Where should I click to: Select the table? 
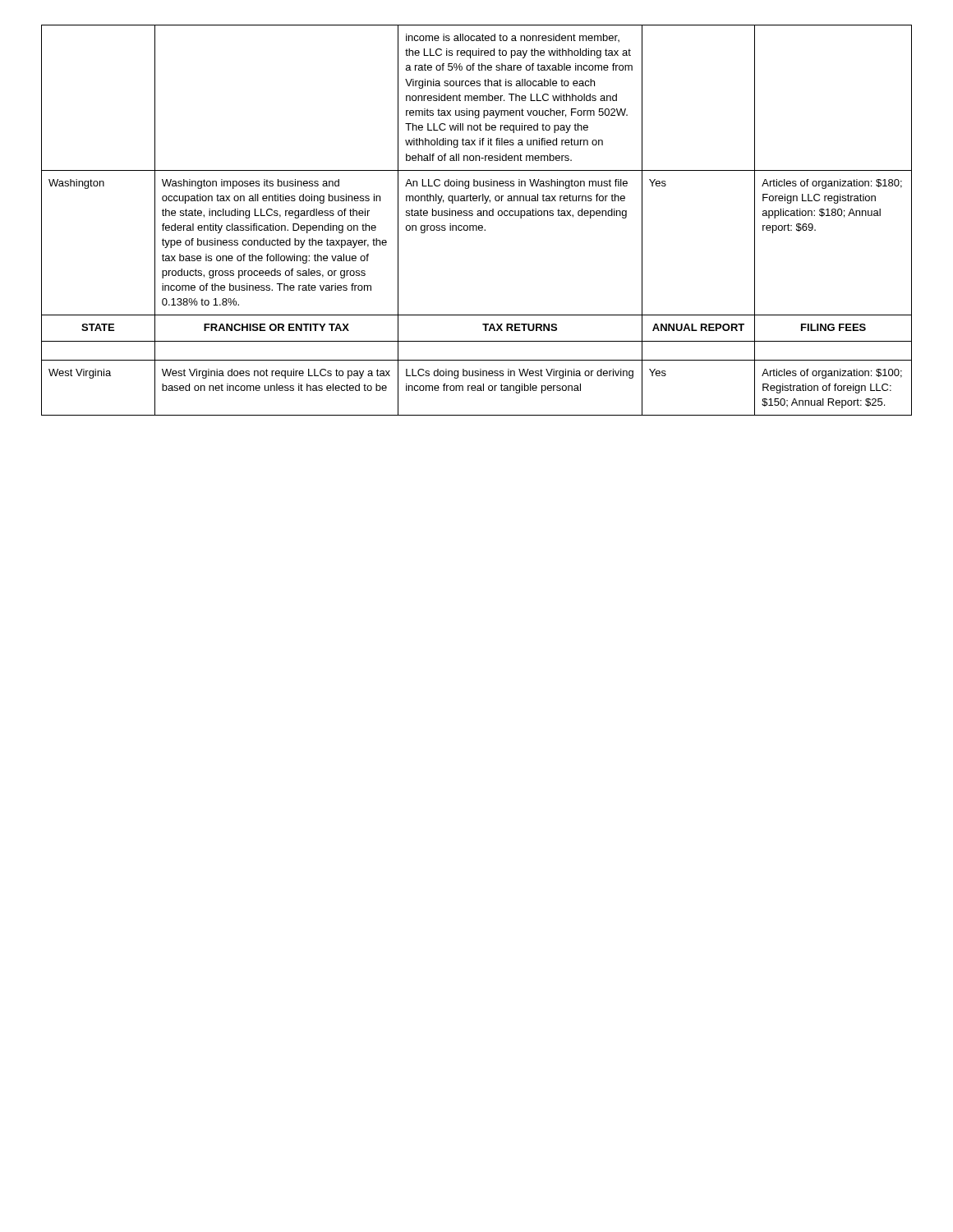pyautogui.click(x=476, y=220)
